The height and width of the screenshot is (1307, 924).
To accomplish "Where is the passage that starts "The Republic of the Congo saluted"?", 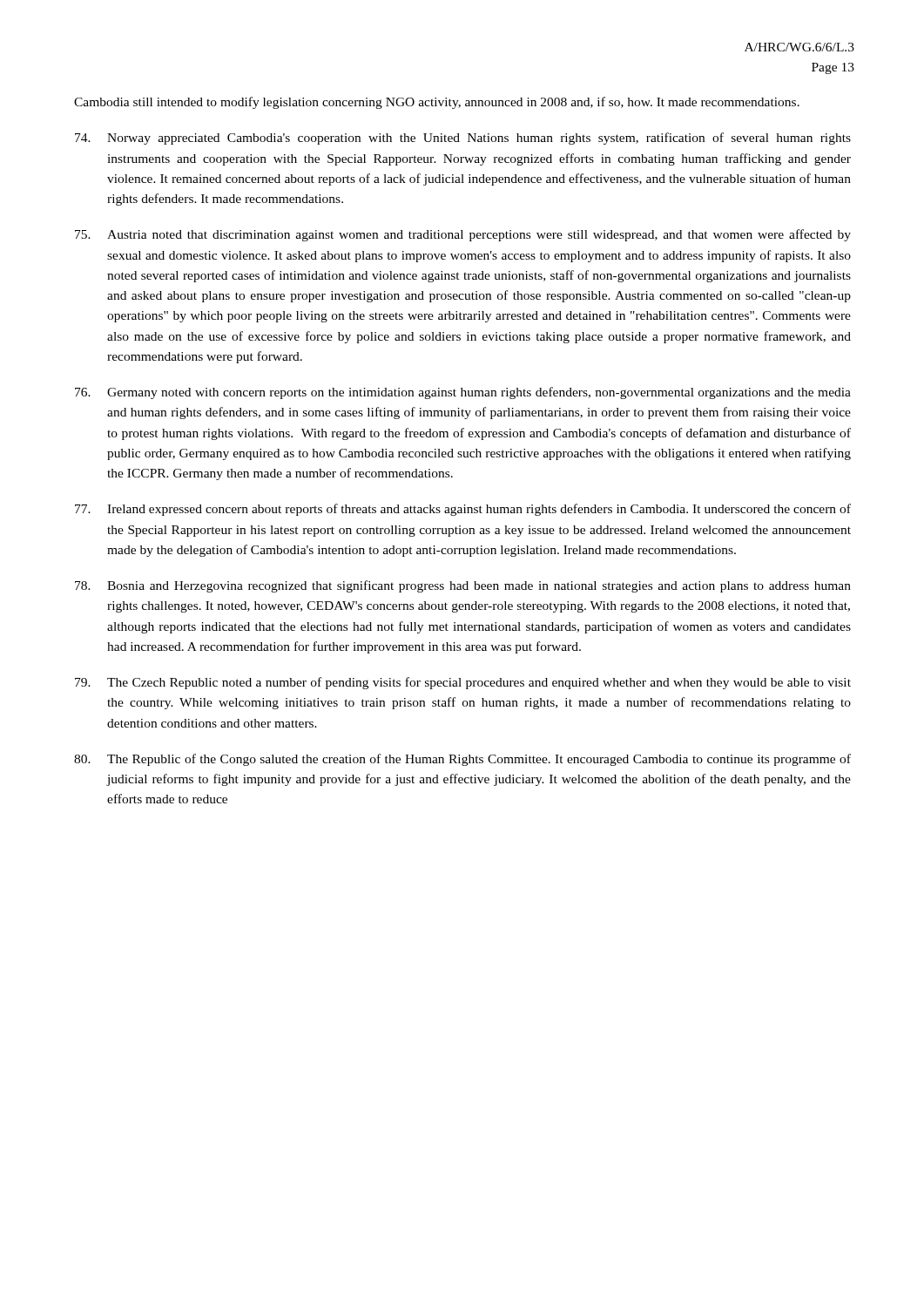I will [x=462, y=779].
